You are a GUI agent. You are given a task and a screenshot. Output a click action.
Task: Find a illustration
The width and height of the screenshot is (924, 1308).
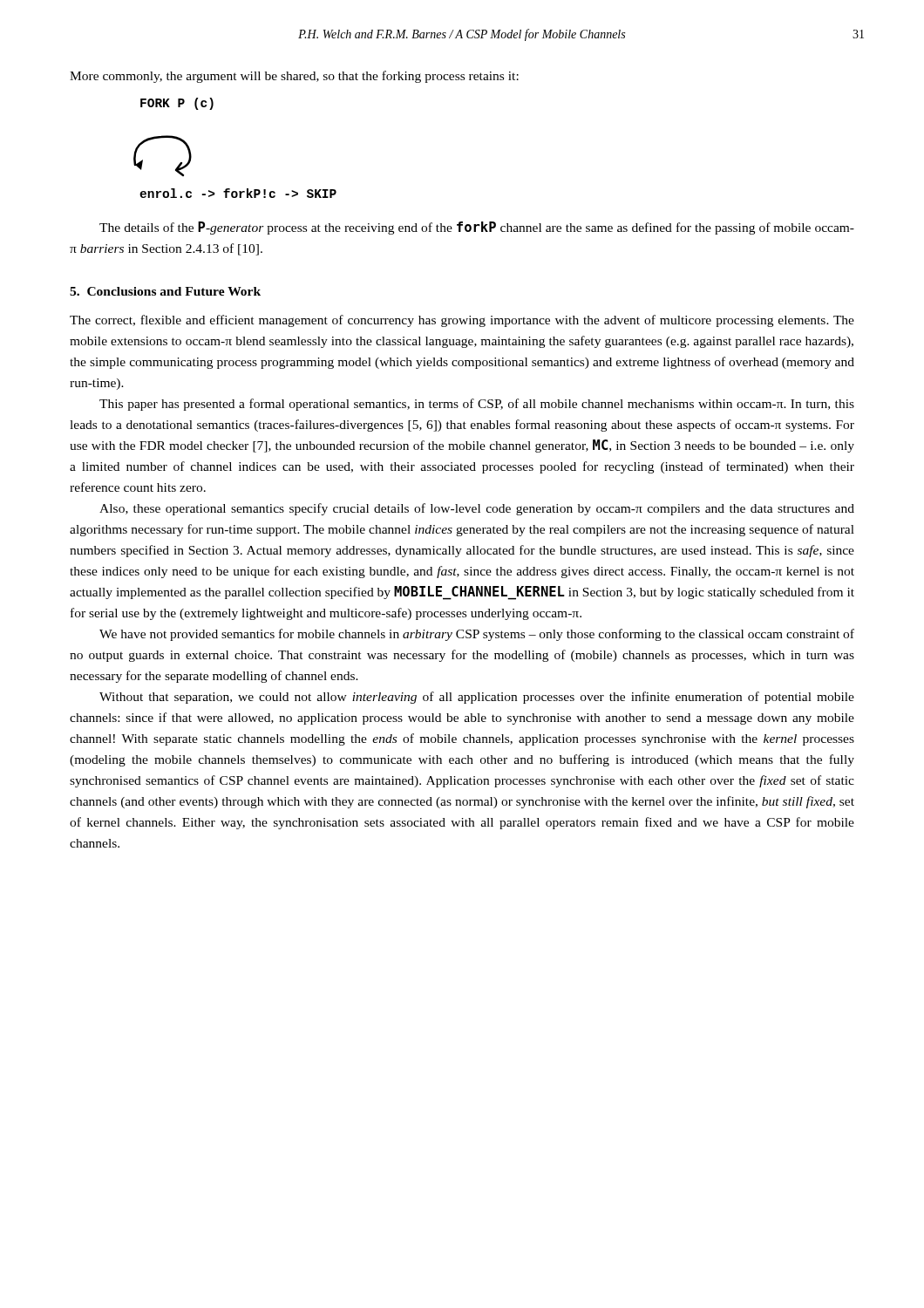(488, 152)
